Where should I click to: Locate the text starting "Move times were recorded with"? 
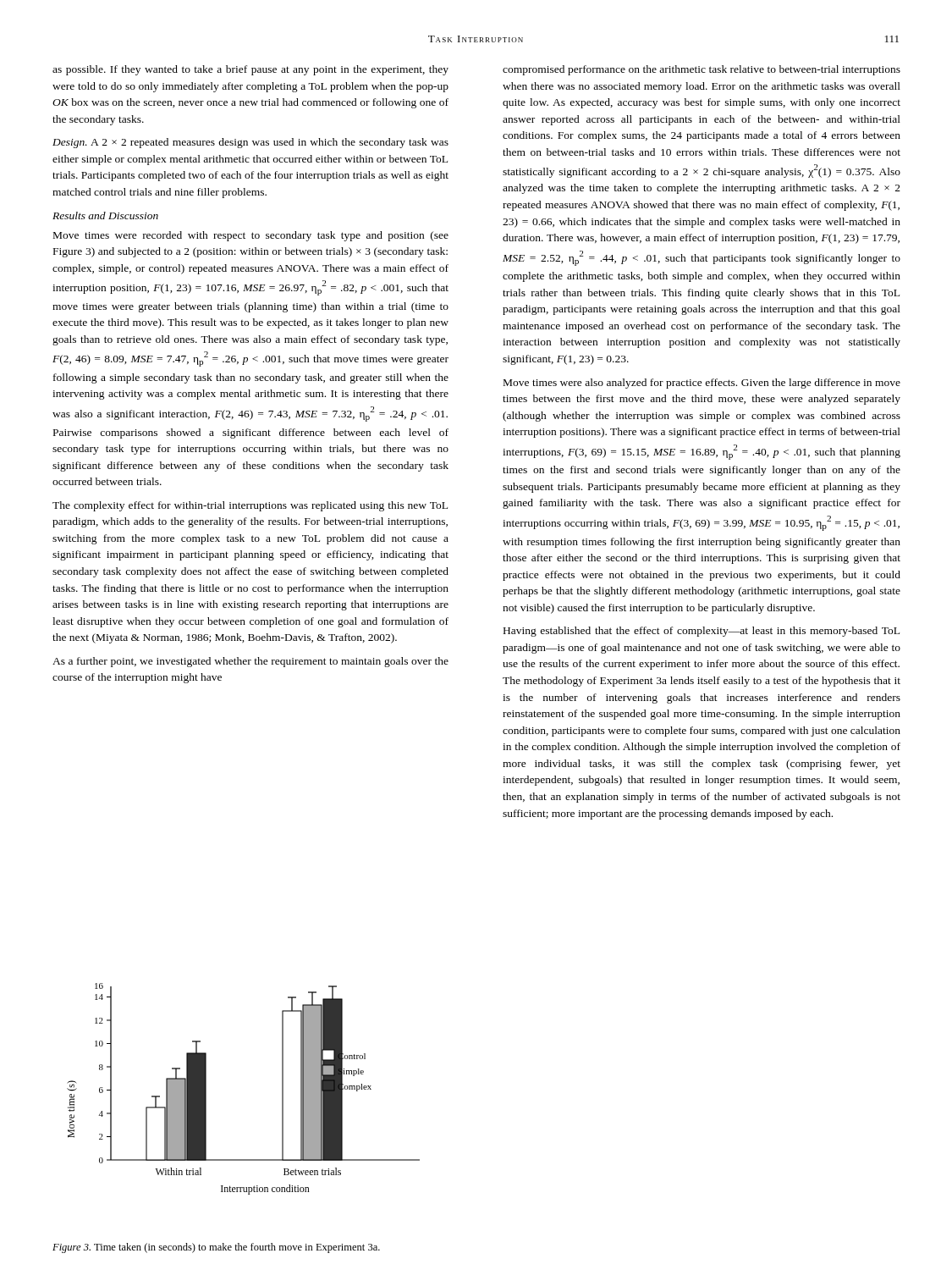(x=250, y=358)
